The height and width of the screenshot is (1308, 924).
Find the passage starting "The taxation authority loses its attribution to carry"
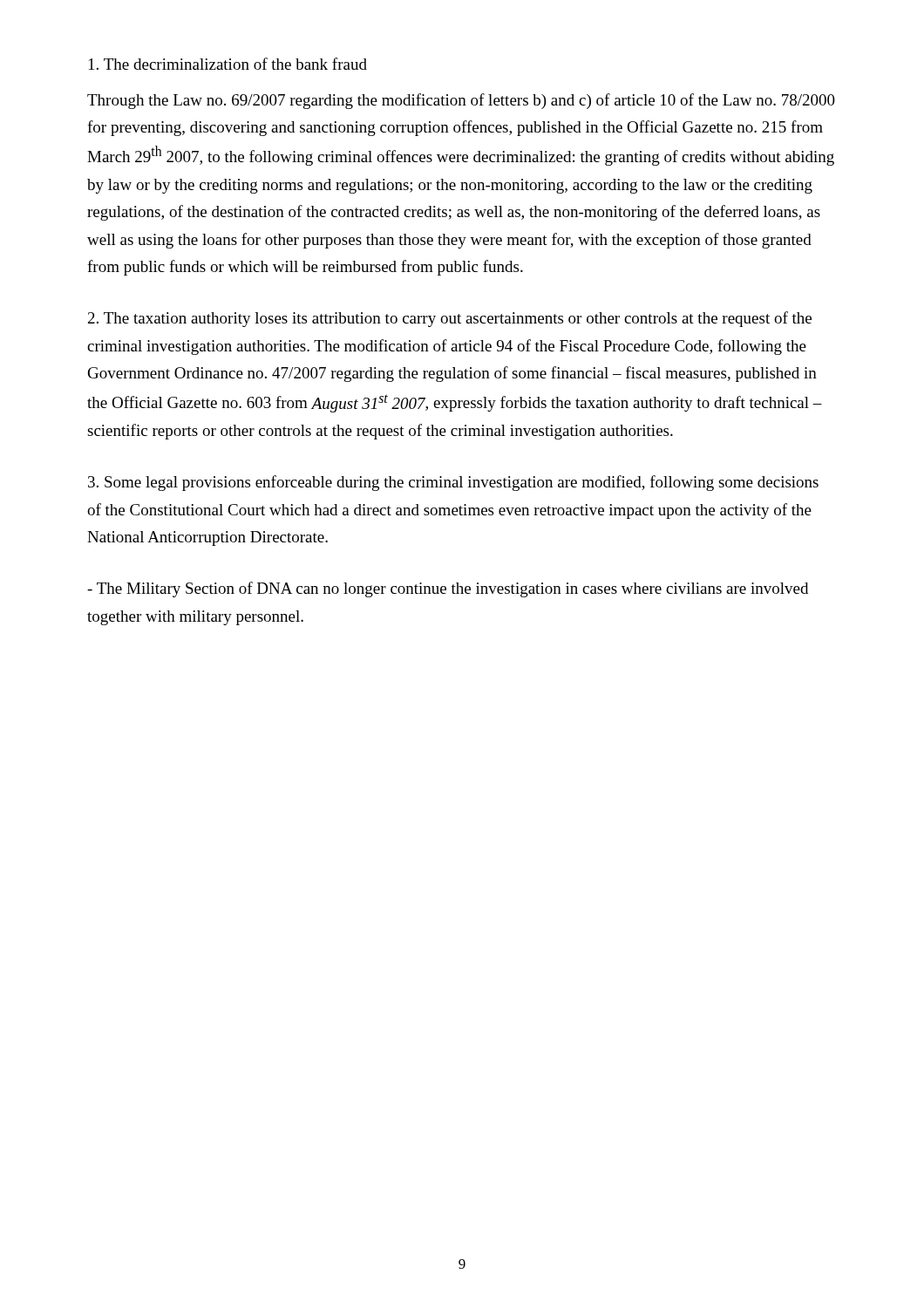pos(454,374)
